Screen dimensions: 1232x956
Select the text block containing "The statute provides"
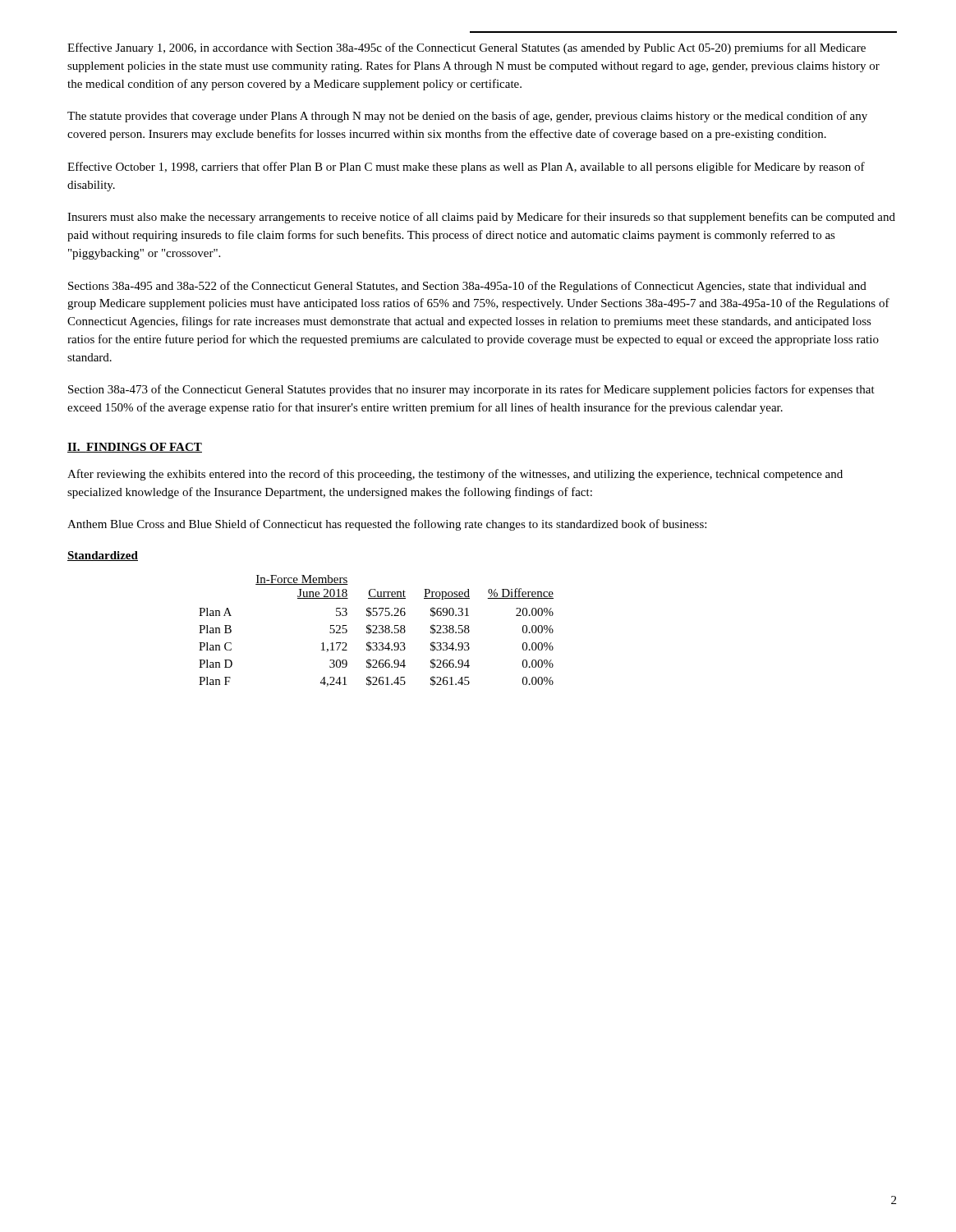(x=467, y=125)
